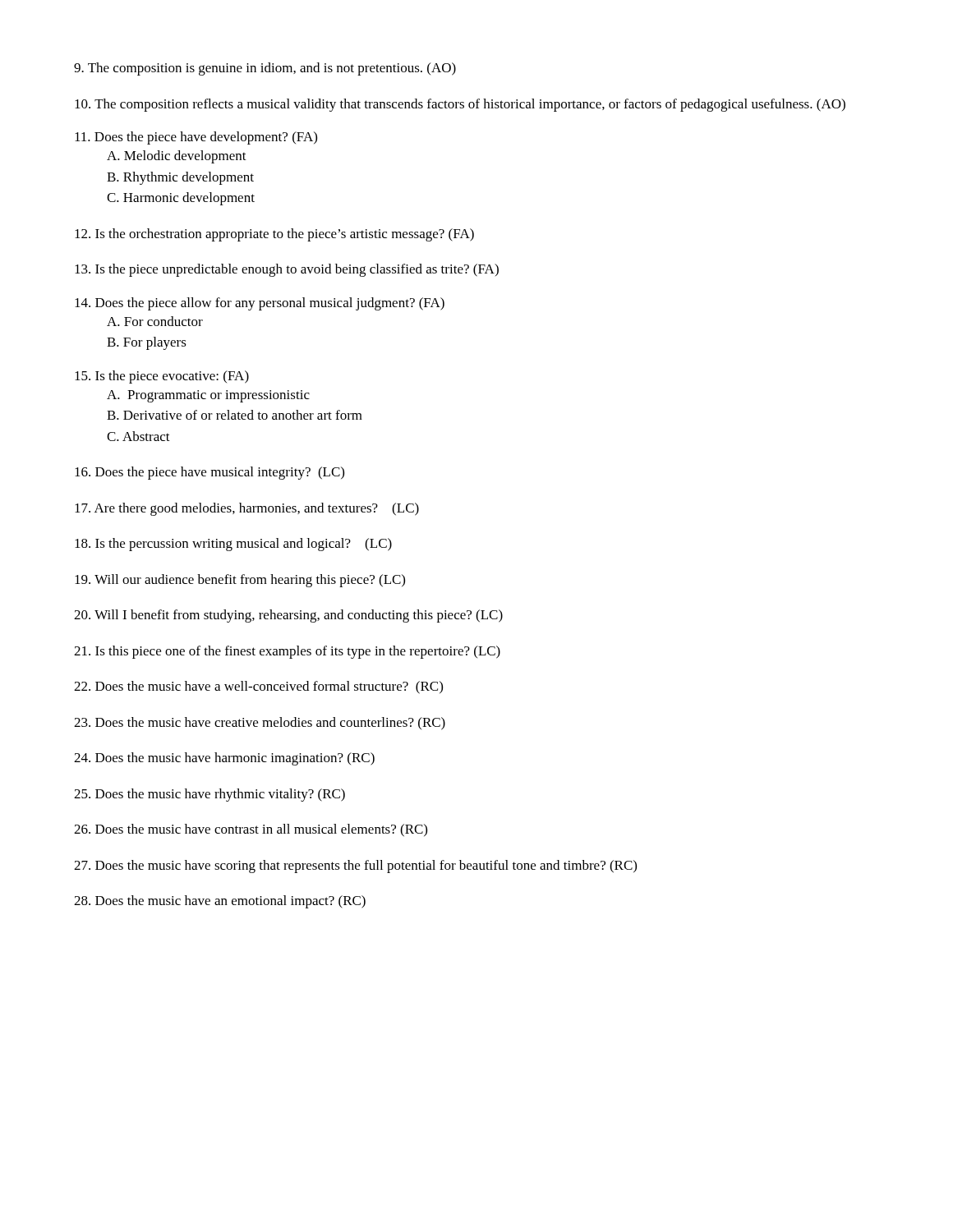Locate the list item with the text "28. Does the"
Screen dimensions: 1232x953
tap(220, 901)
